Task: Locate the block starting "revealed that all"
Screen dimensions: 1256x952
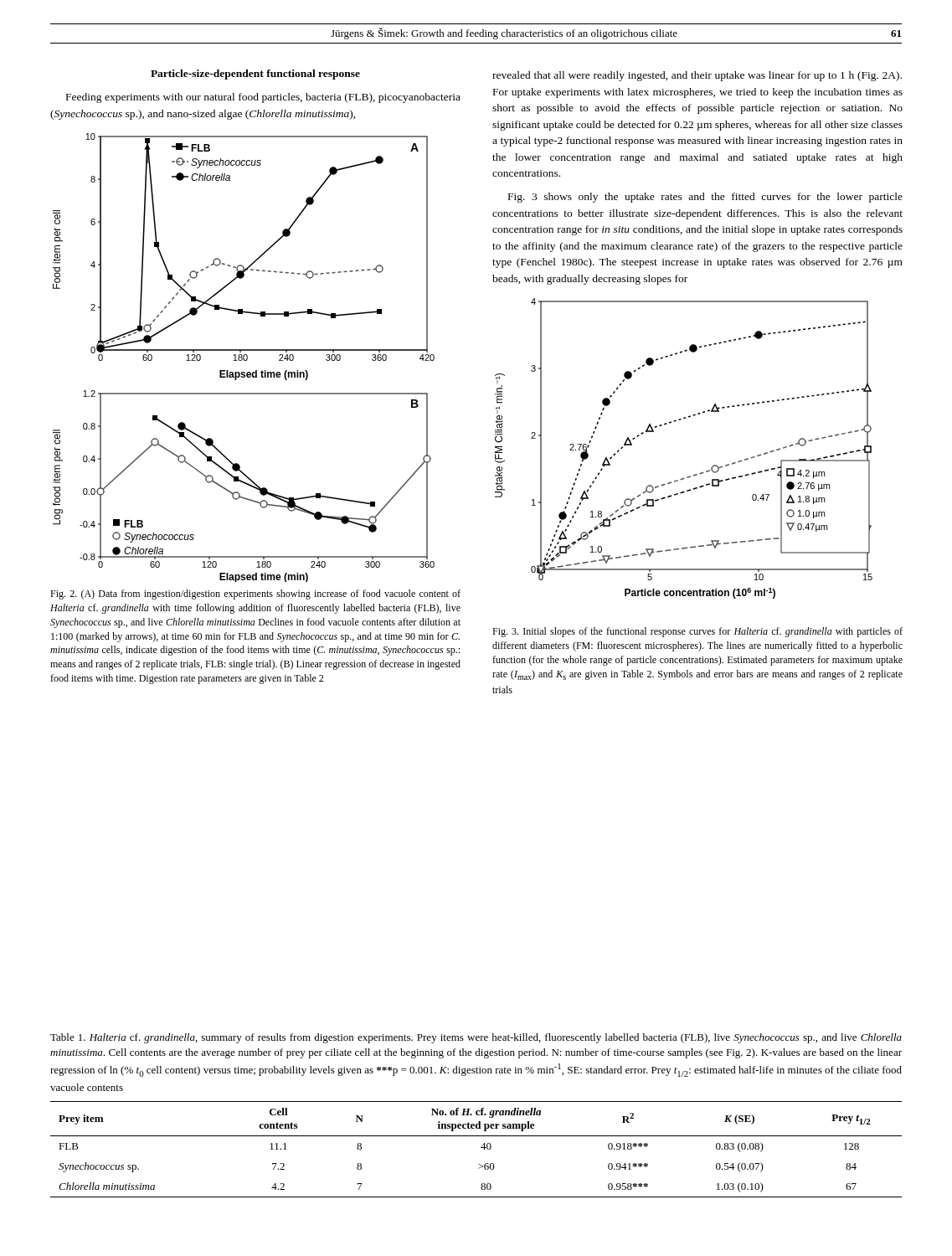Action: [x=697, y=76]
